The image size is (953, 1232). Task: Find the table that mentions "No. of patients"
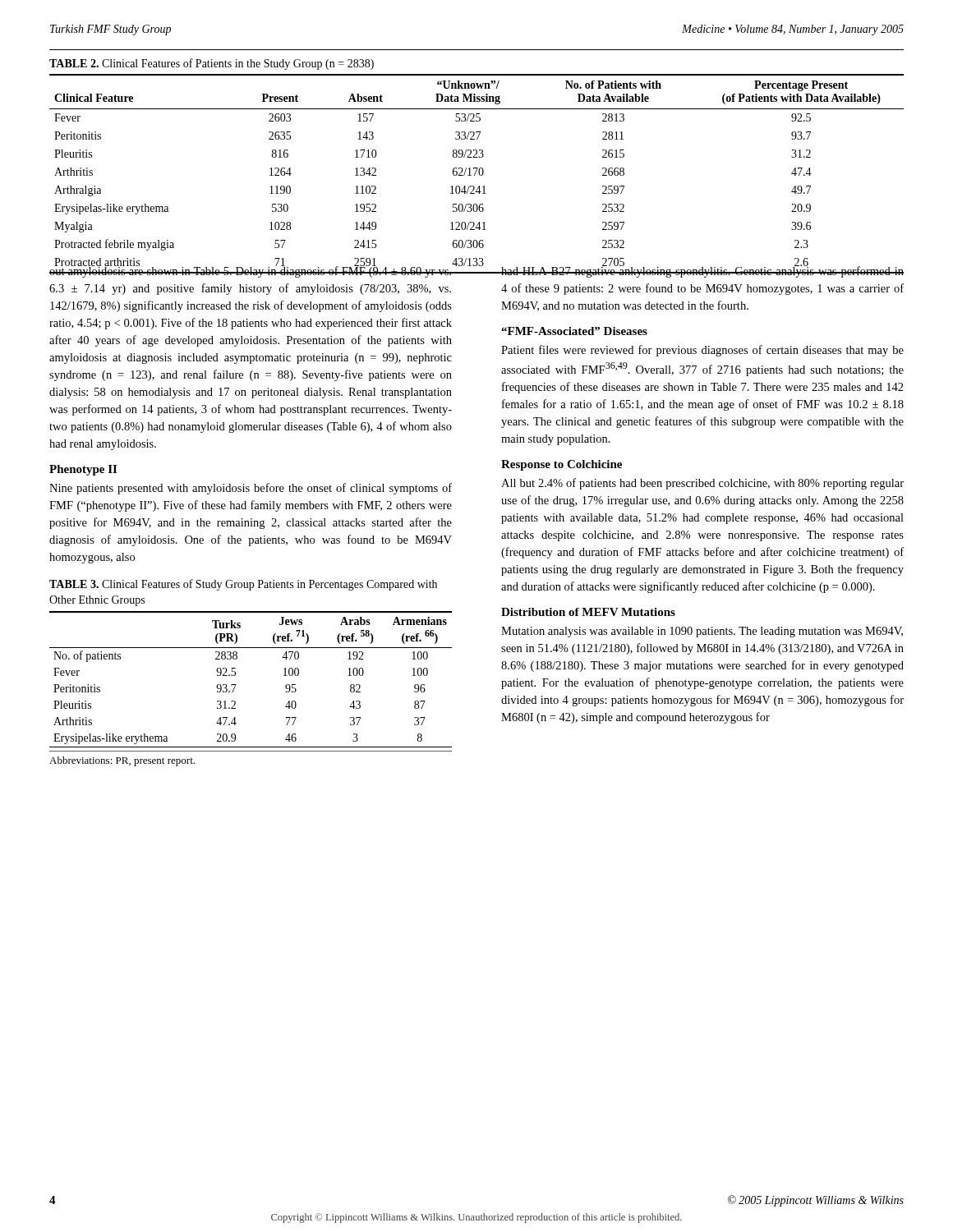coord(251,689)
